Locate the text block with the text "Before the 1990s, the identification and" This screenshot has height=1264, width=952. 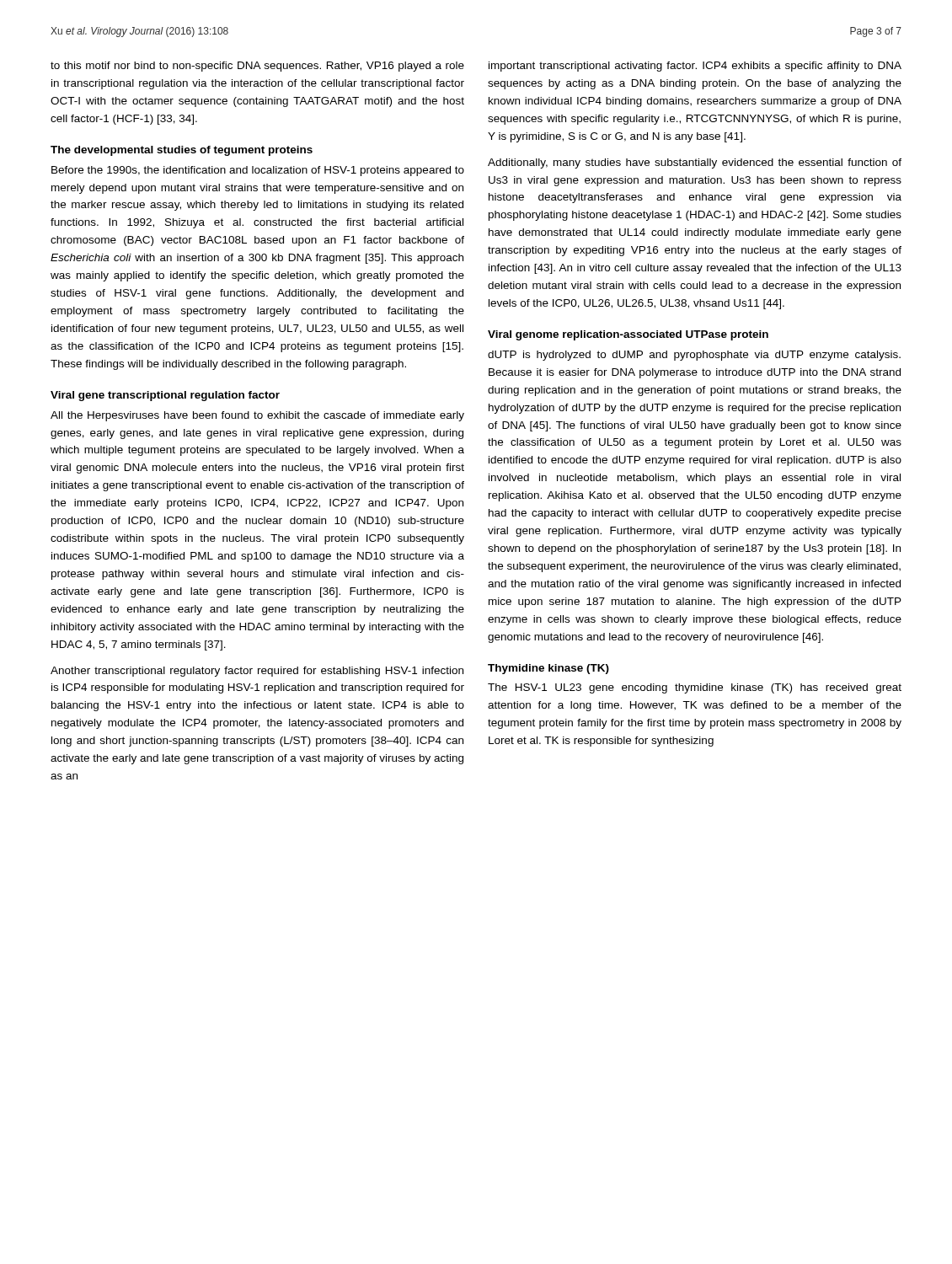[x=257, y=267]
